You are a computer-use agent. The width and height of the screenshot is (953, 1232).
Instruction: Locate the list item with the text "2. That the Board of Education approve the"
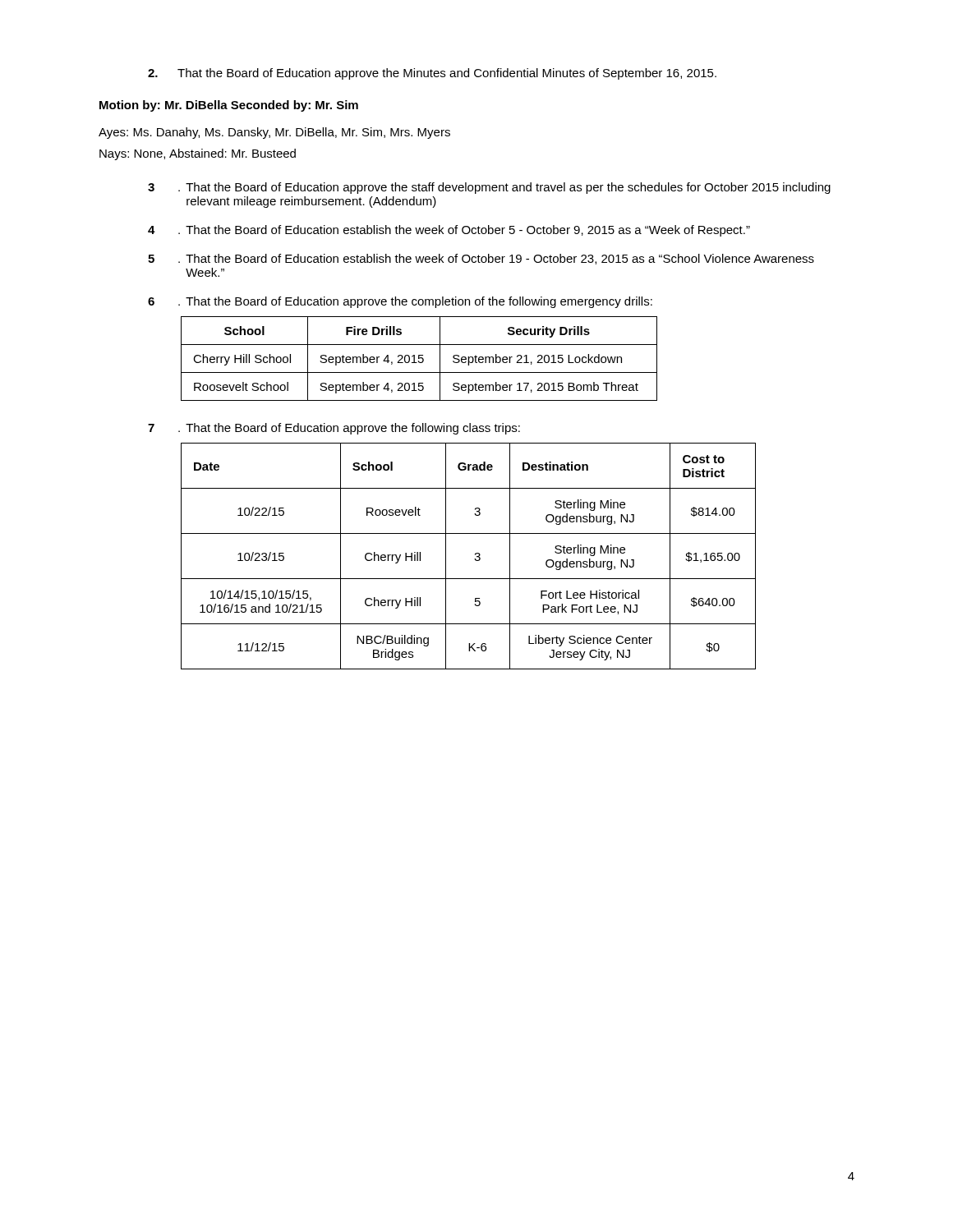click(433, 73)
